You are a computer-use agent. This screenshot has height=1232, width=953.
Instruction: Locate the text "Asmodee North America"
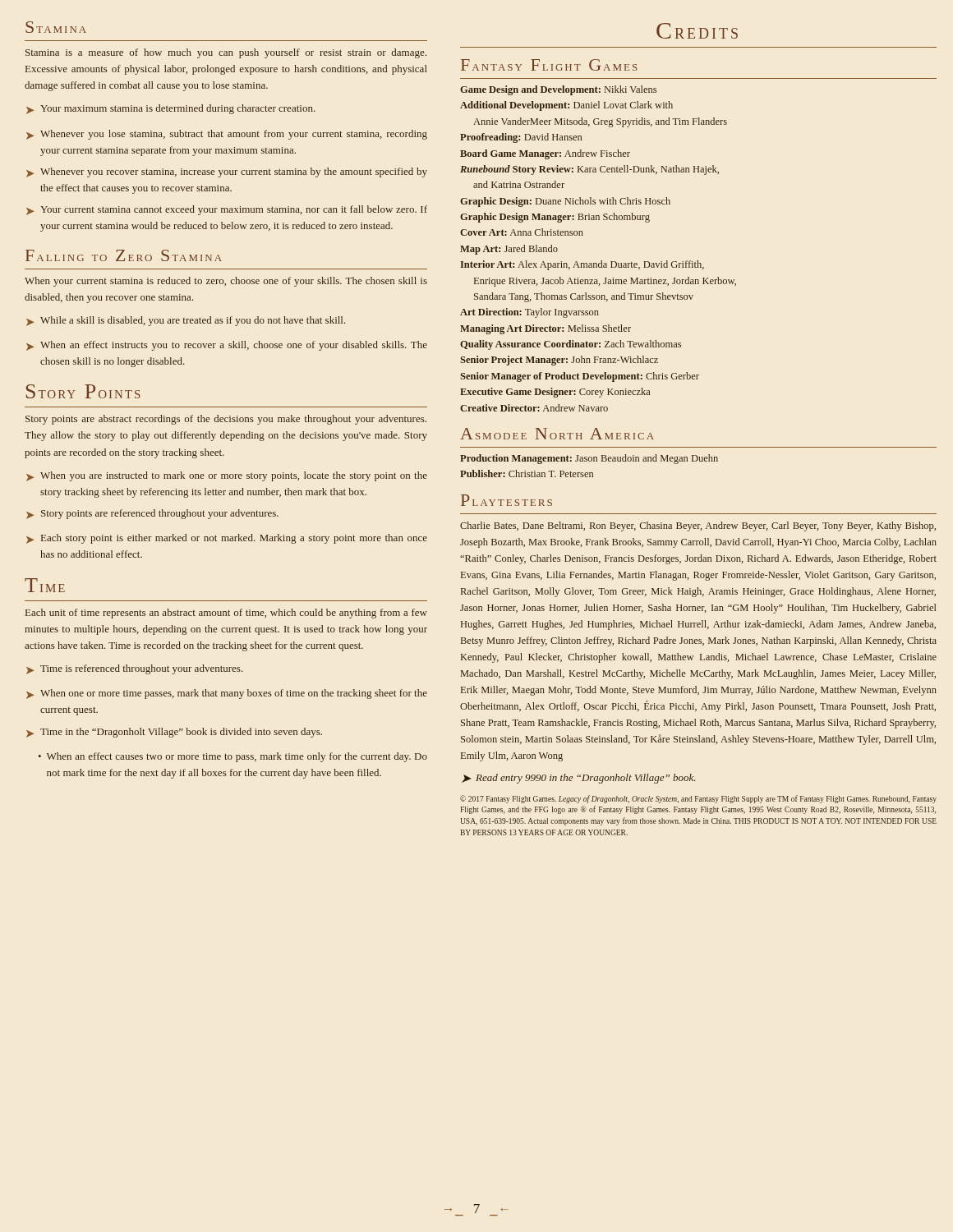(x=698, y=435)
